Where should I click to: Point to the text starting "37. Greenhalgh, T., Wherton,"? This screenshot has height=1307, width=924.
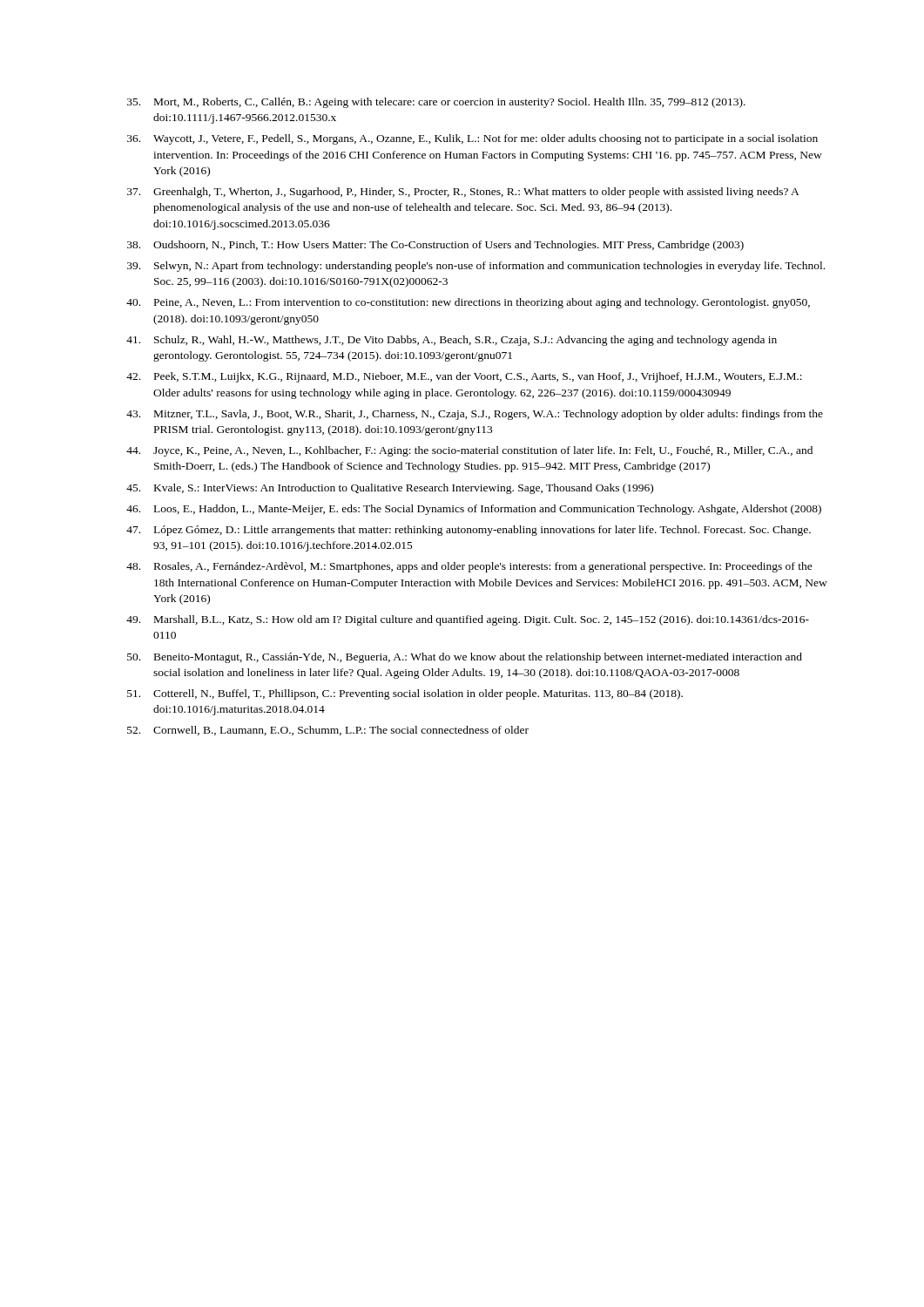click(462, 208)
